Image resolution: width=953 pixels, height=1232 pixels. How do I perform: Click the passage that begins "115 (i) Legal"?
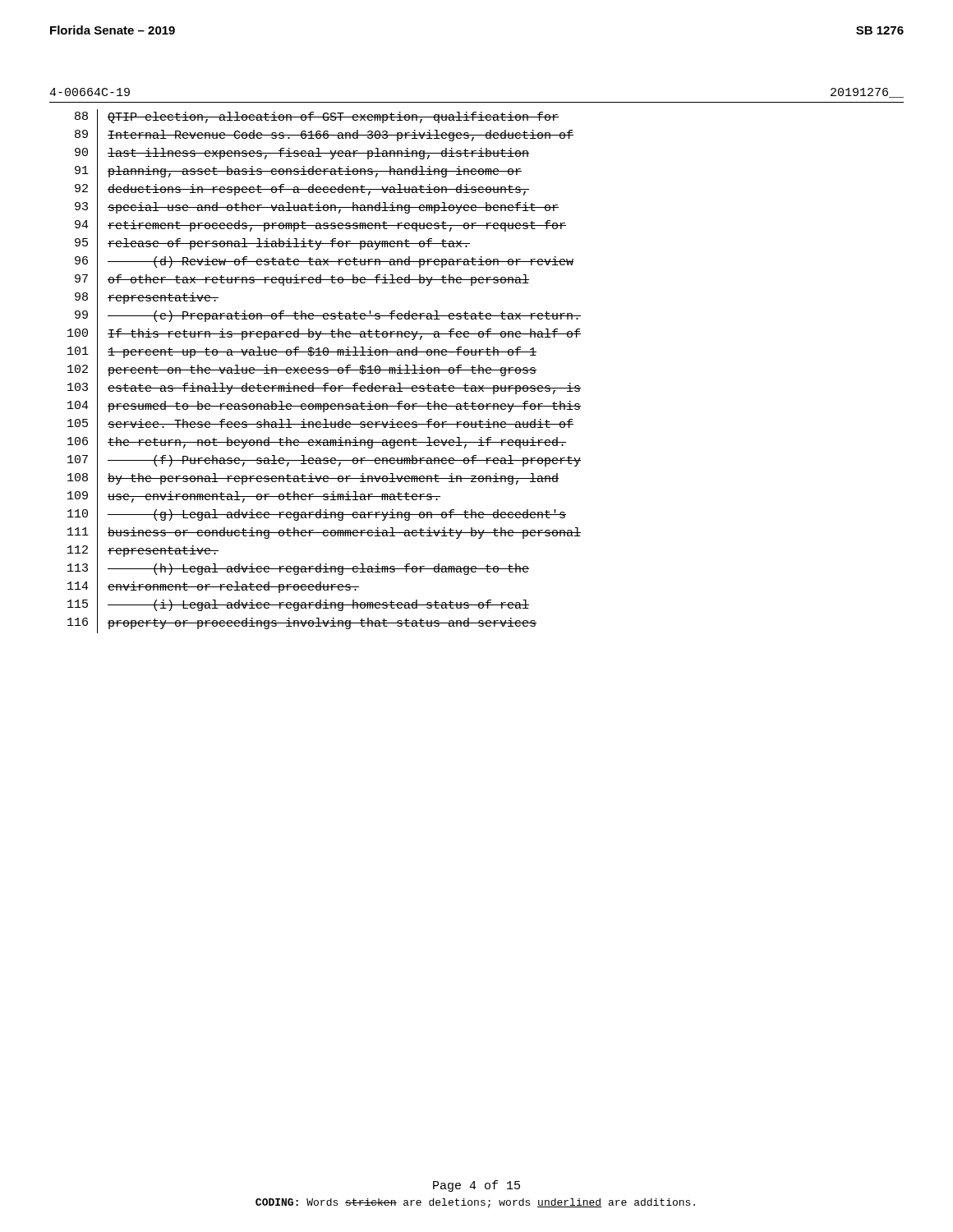pyautogui.click(x=476, y=606)
